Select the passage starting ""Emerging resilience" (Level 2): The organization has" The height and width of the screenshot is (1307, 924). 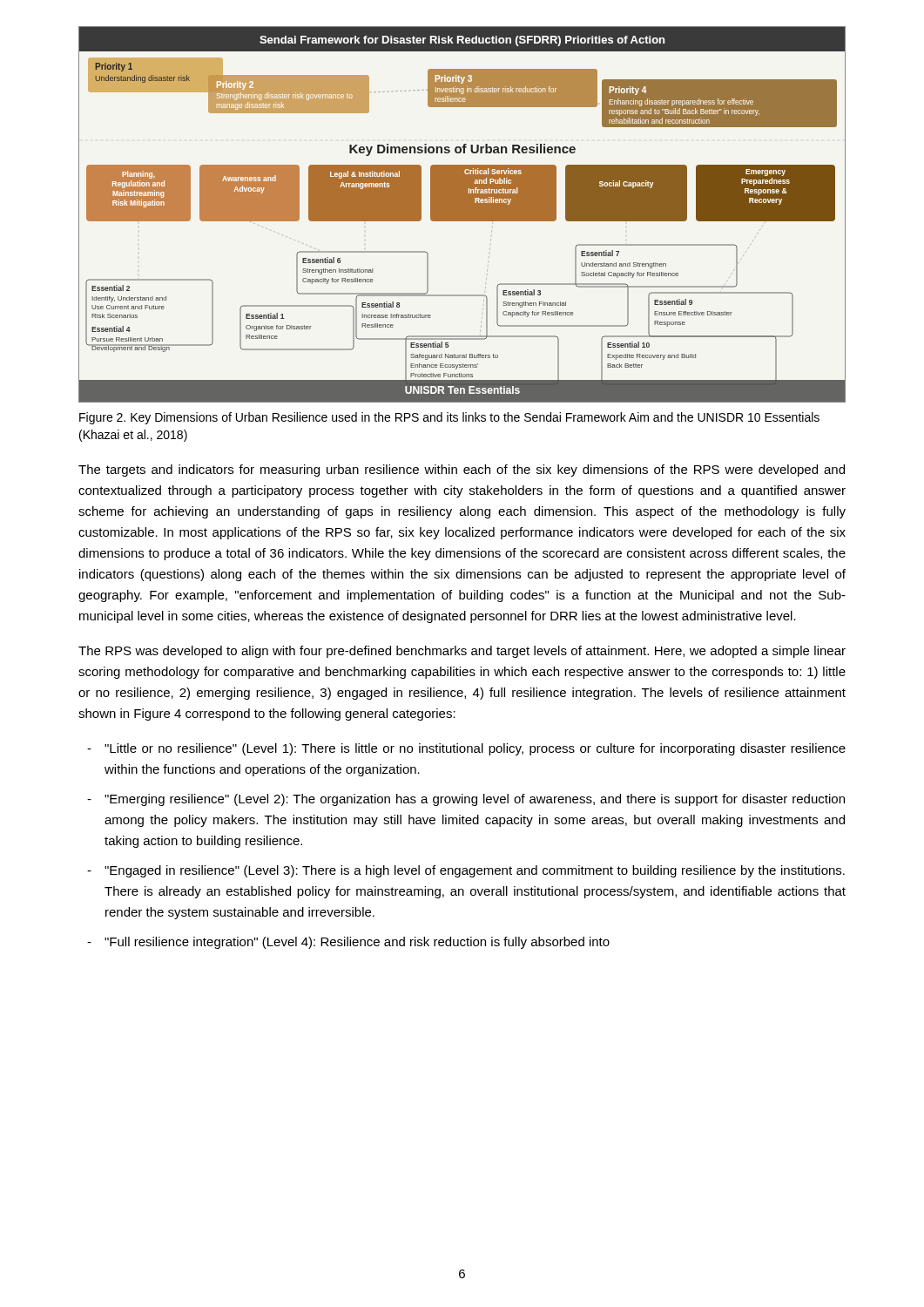click(475, 820)
